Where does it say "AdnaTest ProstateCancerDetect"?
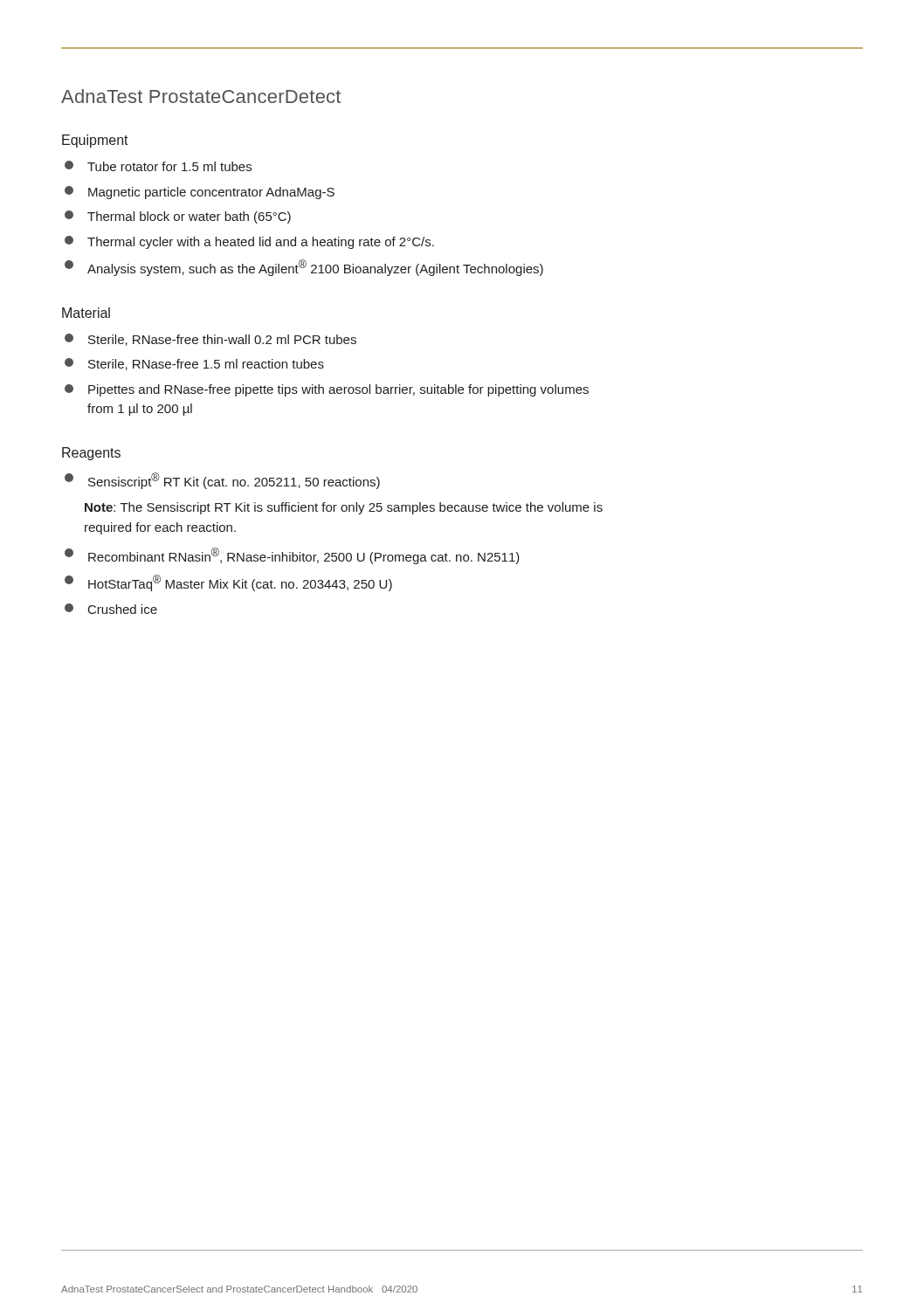 pyautogui.click(x=201, y=96)
